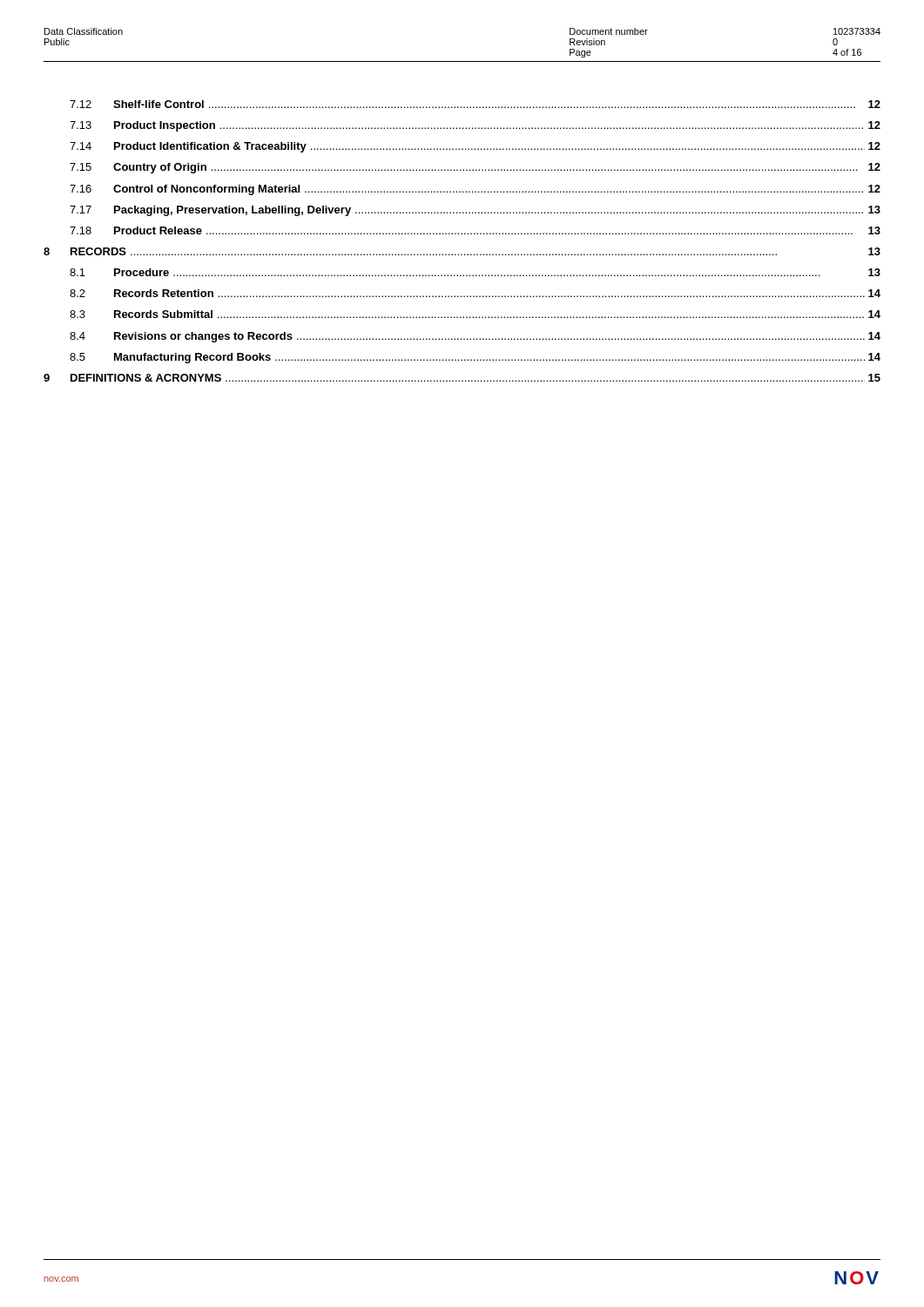Viewport: 924px width, 1307px height.
Task: Locate the block starting "7.14 Product Identification"
Action: pyautogui.click(x=475, y=147)
